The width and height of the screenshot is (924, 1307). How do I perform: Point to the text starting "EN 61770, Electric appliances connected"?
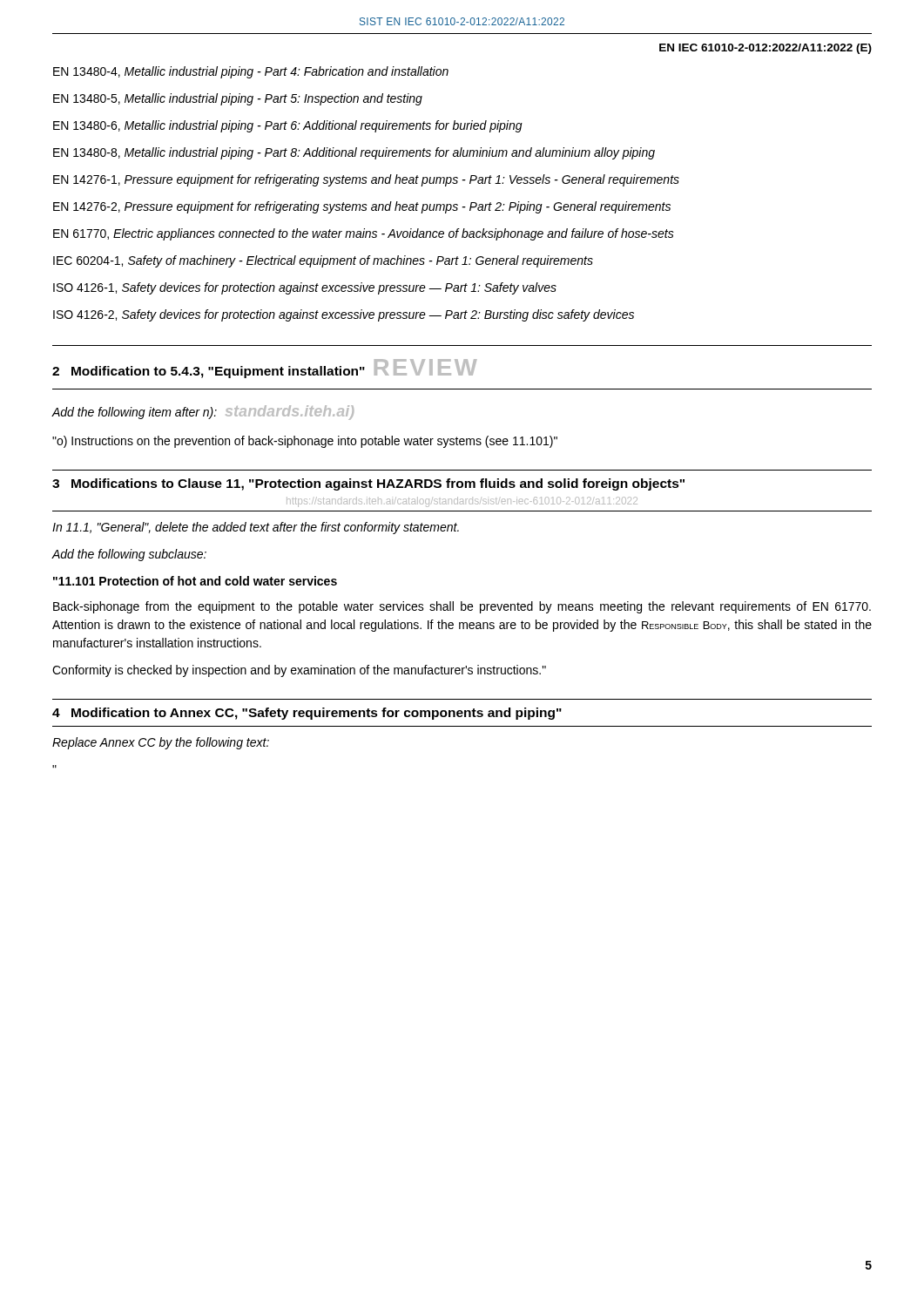pos(363,233)
